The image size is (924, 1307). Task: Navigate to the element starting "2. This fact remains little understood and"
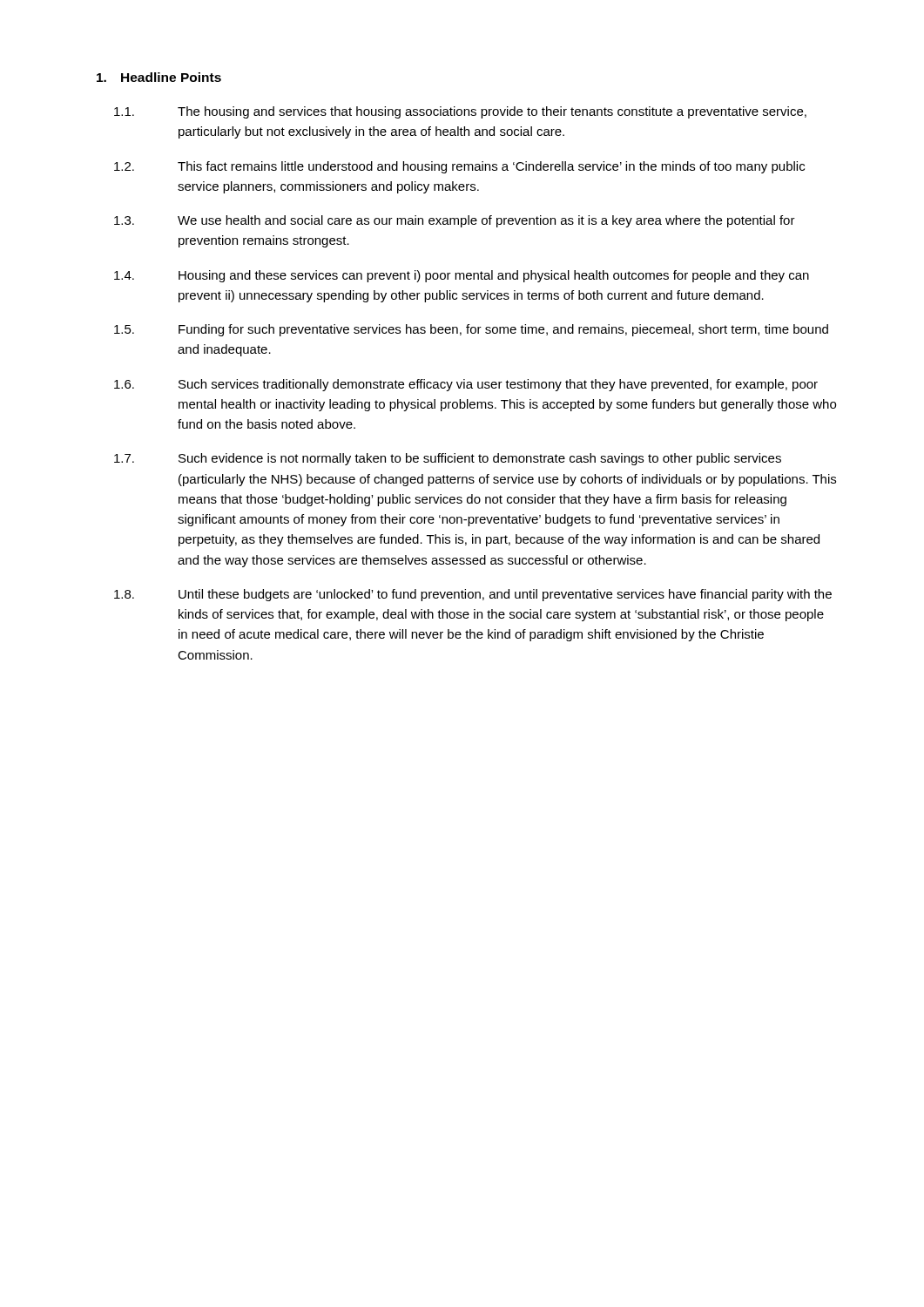[475, 176]
